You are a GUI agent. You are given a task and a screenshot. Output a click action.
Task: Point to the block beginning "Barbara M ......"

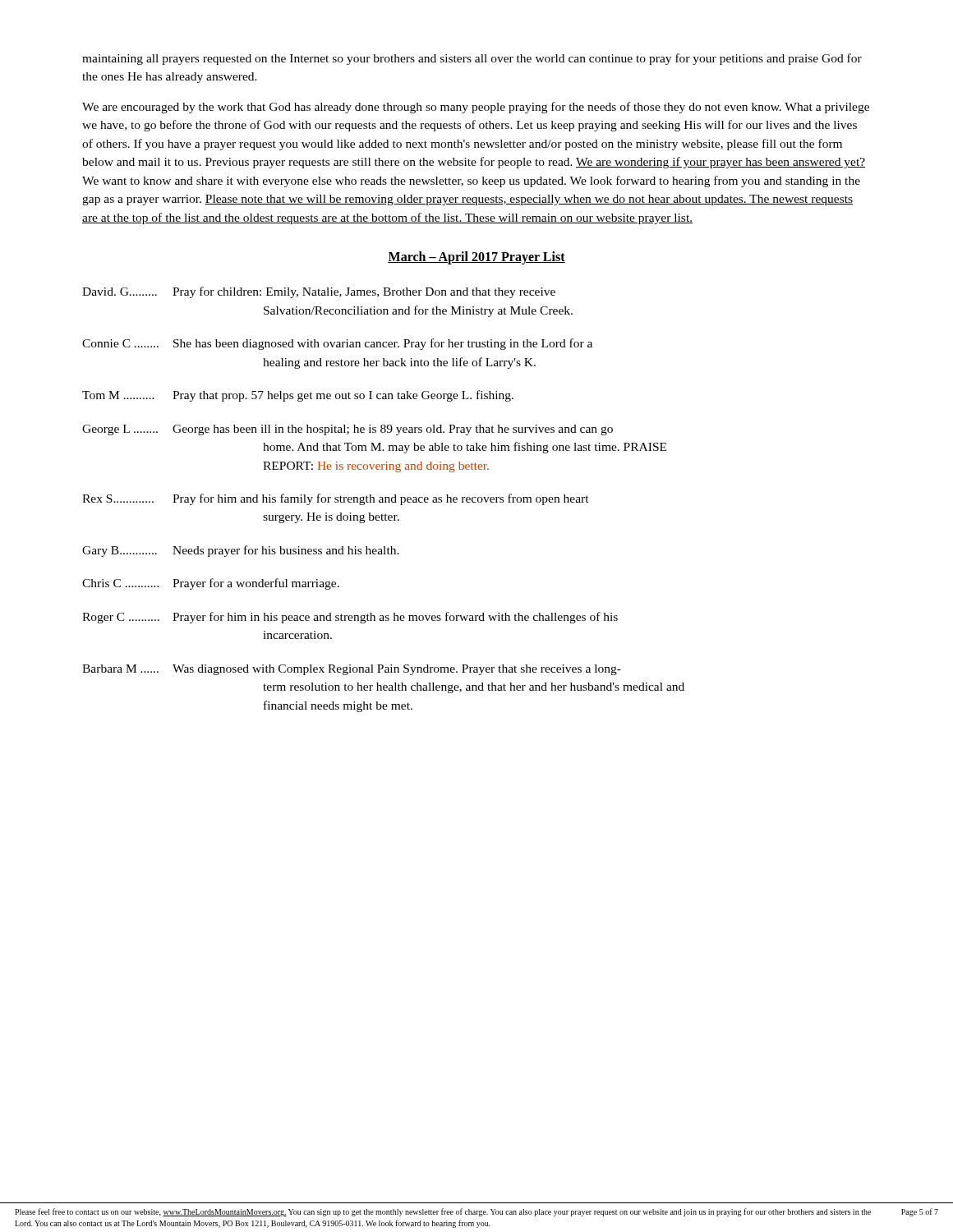[476, 687]
